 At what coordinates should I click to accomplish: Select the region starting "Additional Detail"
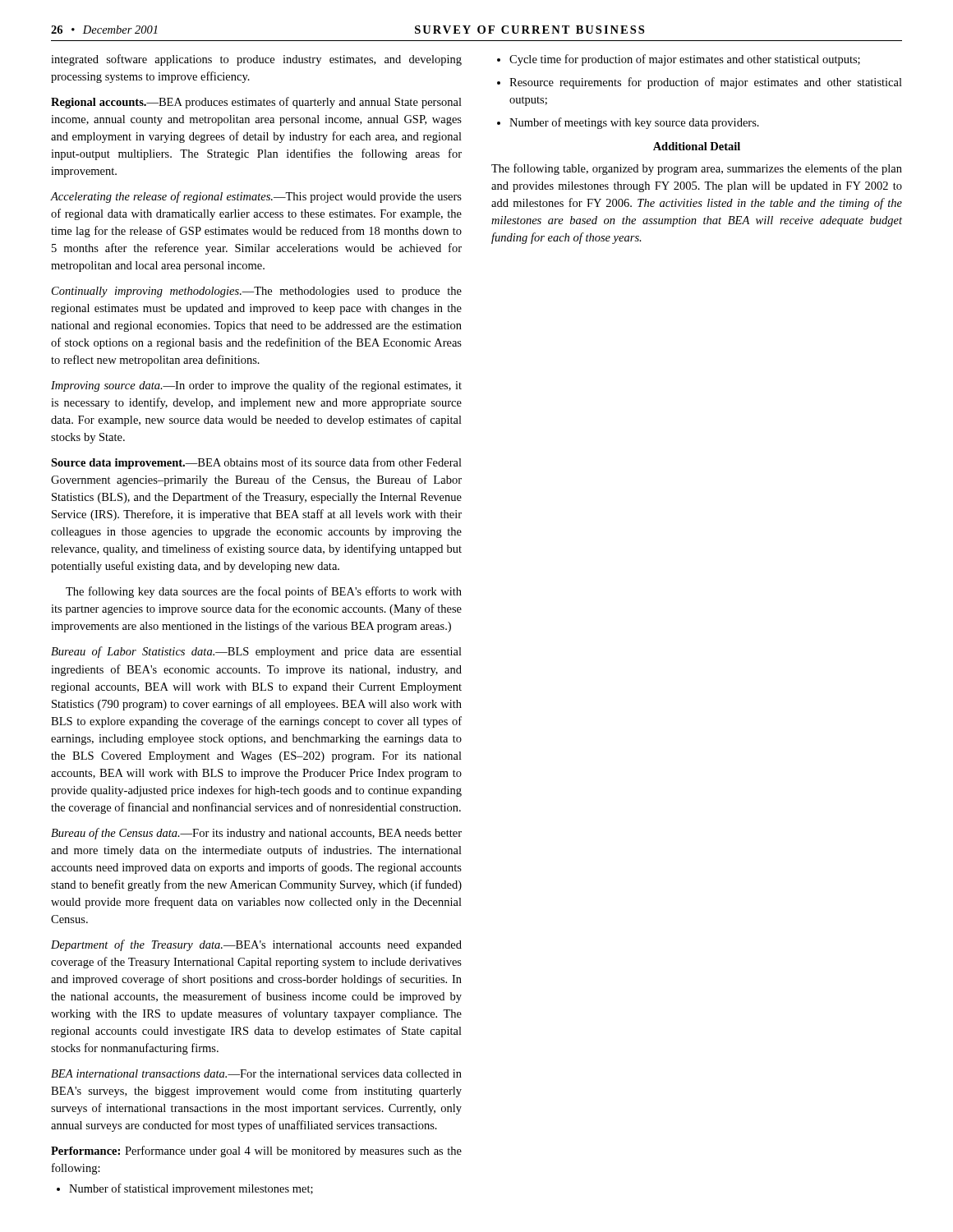(x=697, y=146)
